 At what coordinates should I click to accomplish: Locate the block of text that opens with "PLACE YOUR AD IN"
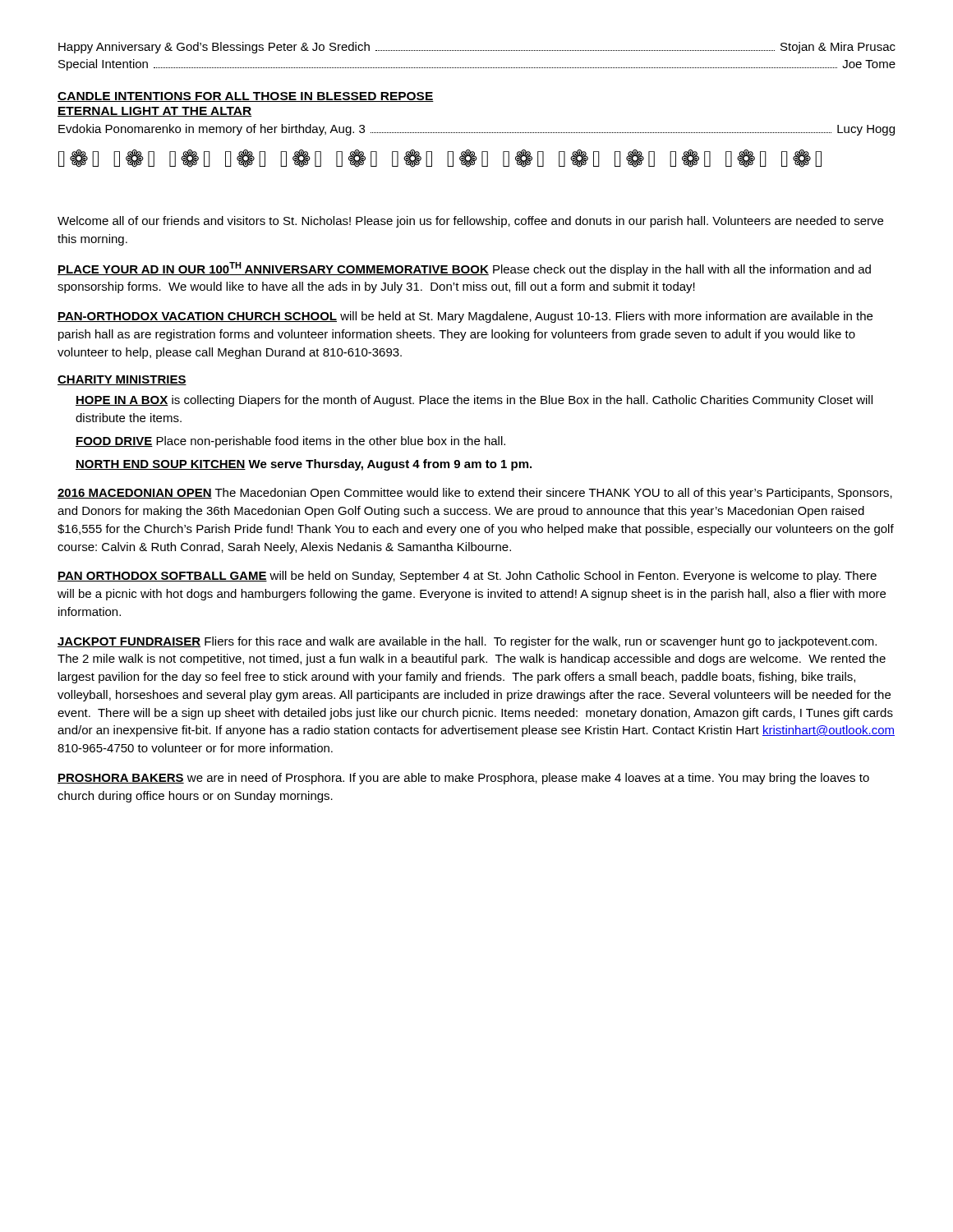point(464,277)
